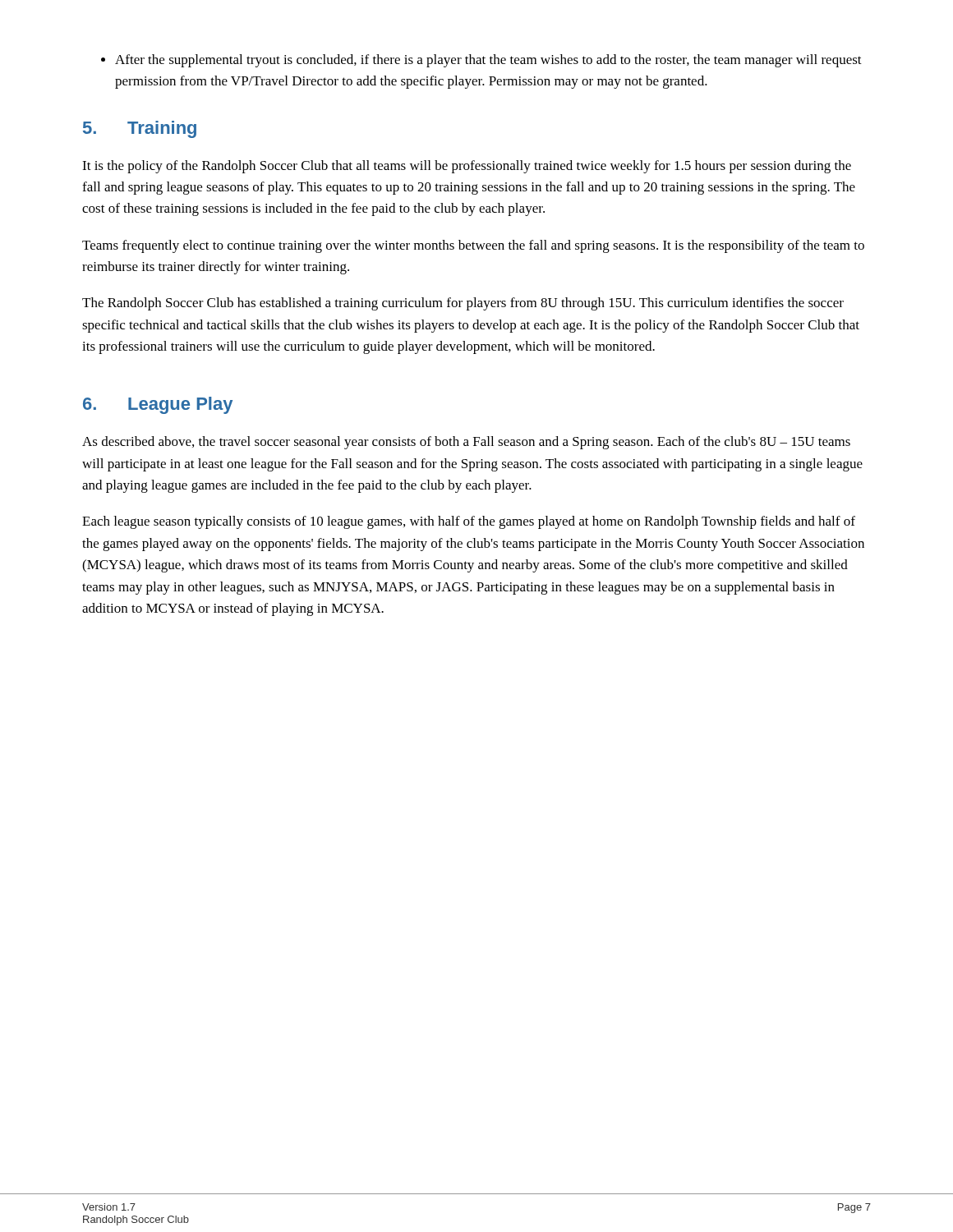The width and height of the screenshot is (953, 1232).
Task: Select the region starting "As described above, the travel soccer seasonal year"
Action: [476, 464]
